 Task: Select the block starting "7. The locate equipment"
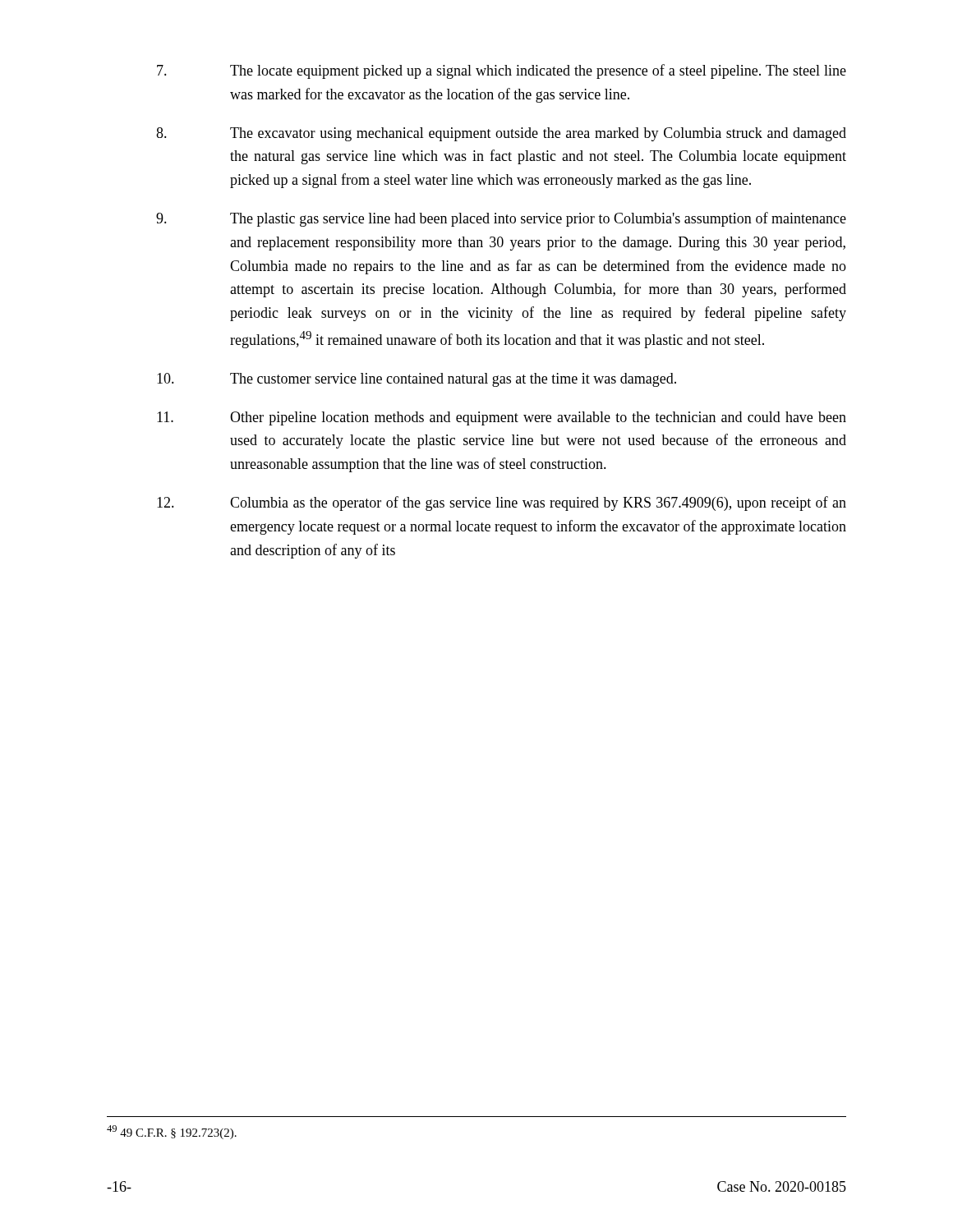[x=476, y=83]
